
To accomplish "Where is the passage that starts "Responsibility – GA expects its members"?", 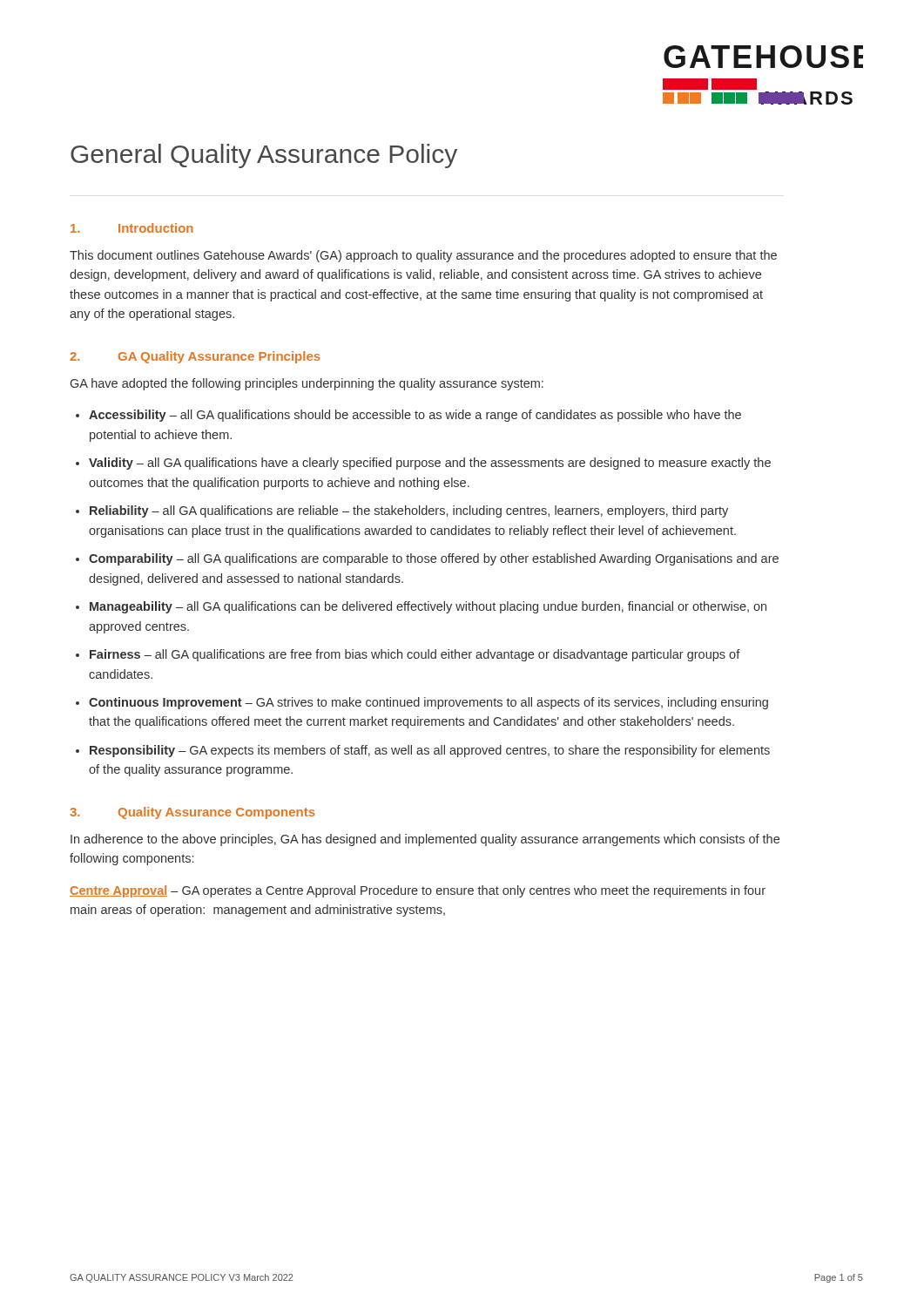I will pos(429,760).
